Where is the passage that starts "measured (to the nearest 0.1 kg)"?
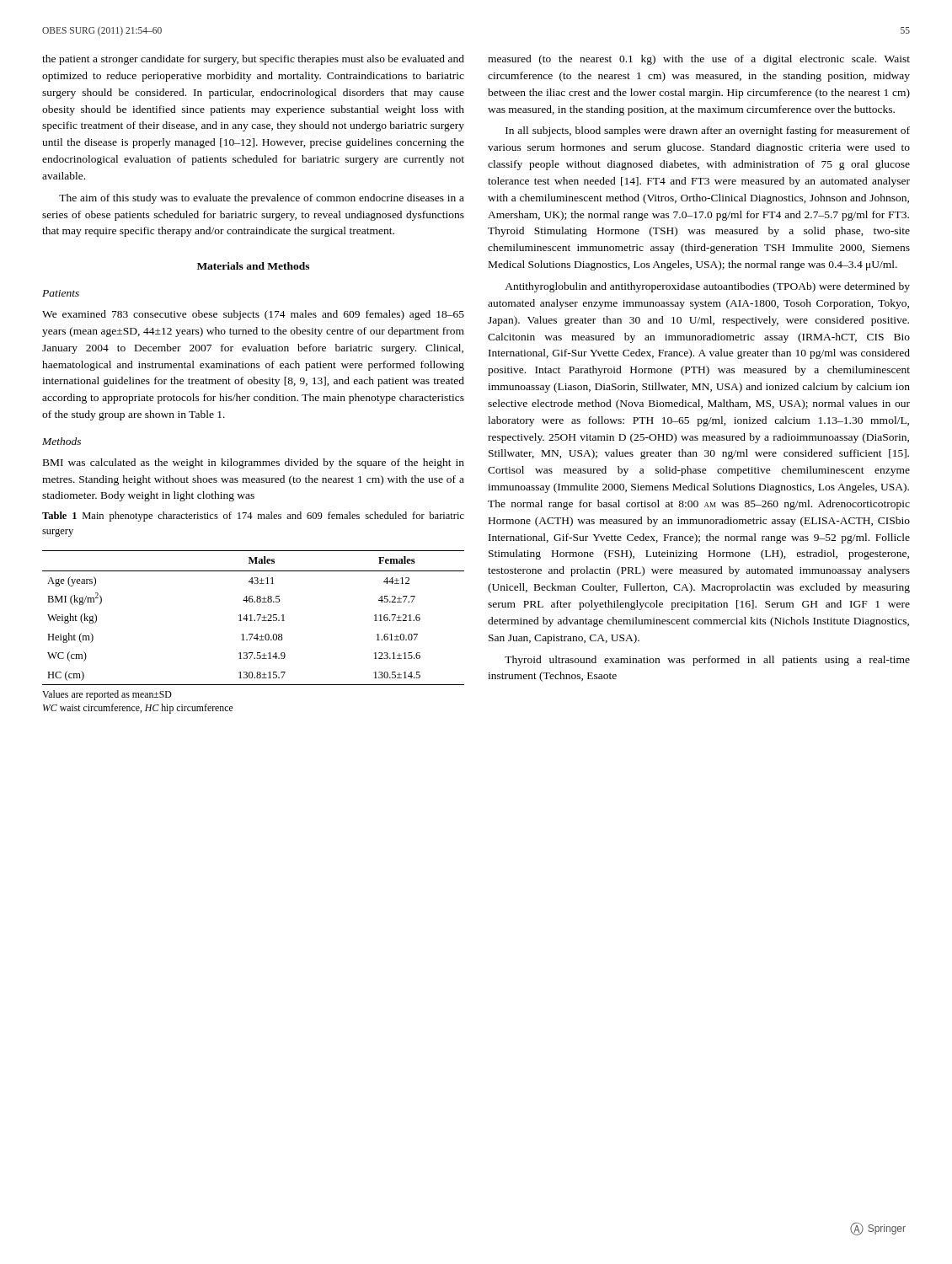Image resolution: width=952 pixels, height=1264 pixels. tap(699, 84)
